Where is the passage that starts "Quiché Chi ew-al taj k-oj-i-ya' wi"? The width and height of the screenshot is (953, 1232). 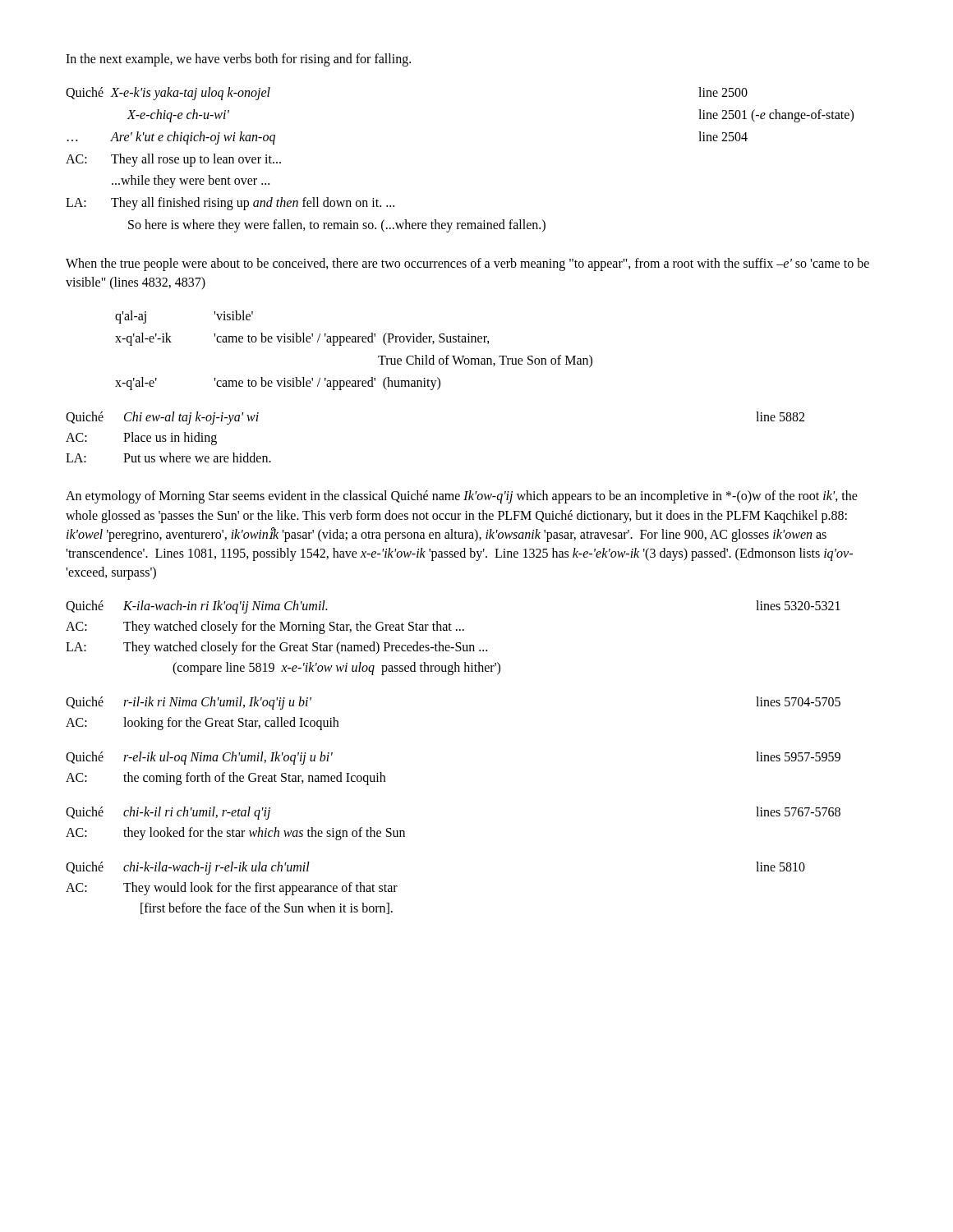91,417
